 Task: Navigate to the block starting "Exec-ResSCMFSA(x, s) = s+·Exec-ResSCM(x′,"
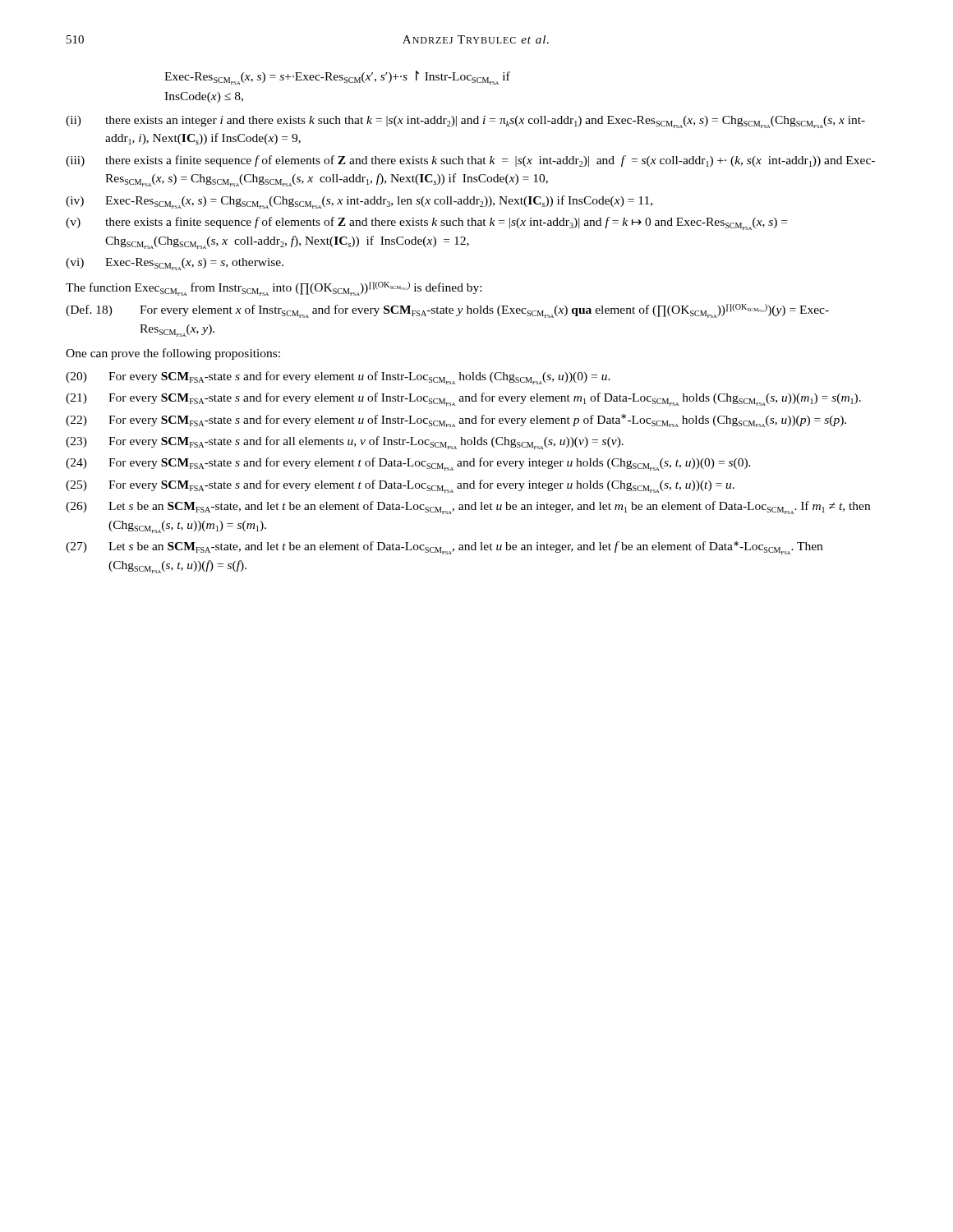click(x=337, y=77)
